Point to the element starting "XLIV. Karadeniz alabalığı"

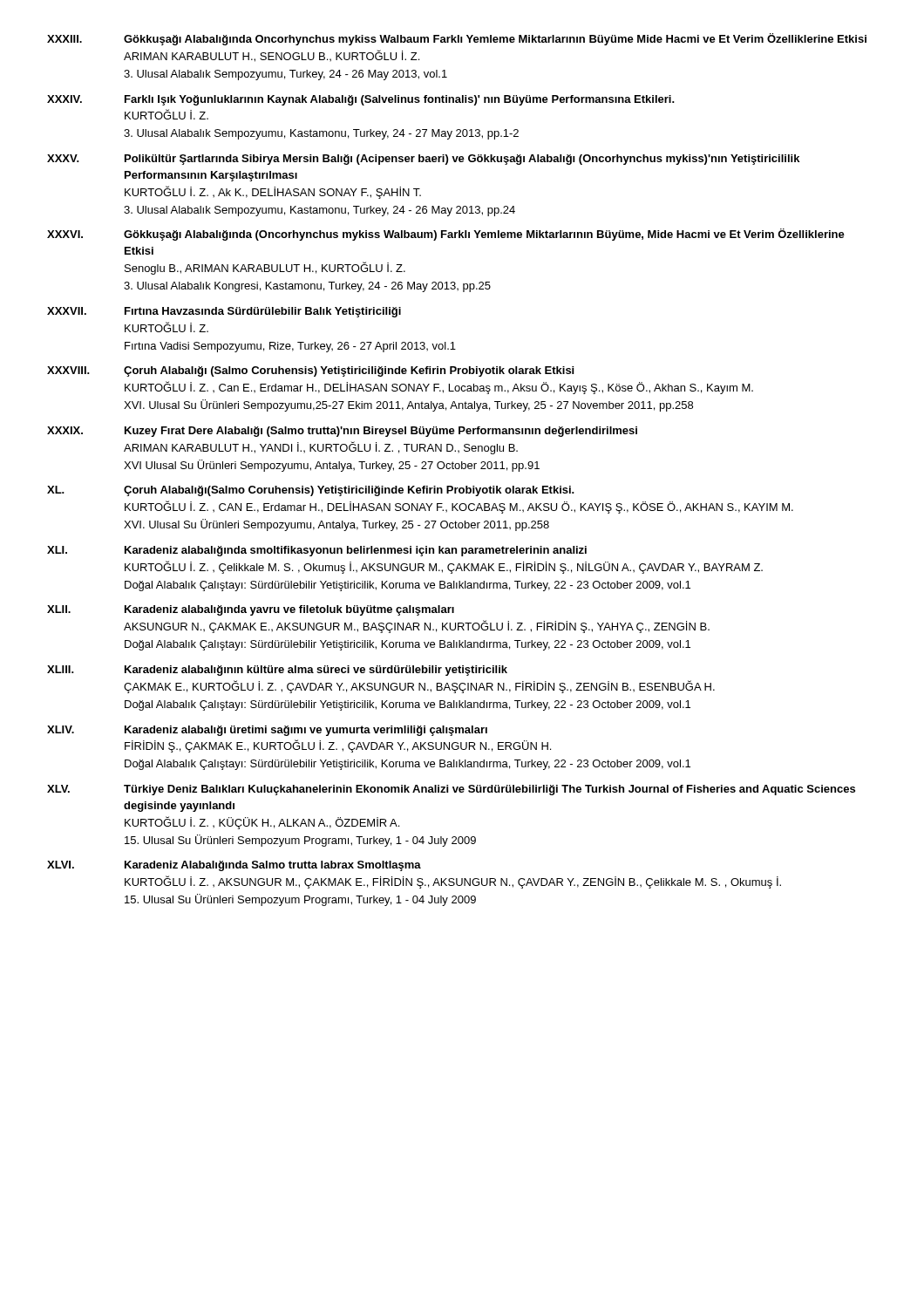pyautogui.click(x=462, y=747)
